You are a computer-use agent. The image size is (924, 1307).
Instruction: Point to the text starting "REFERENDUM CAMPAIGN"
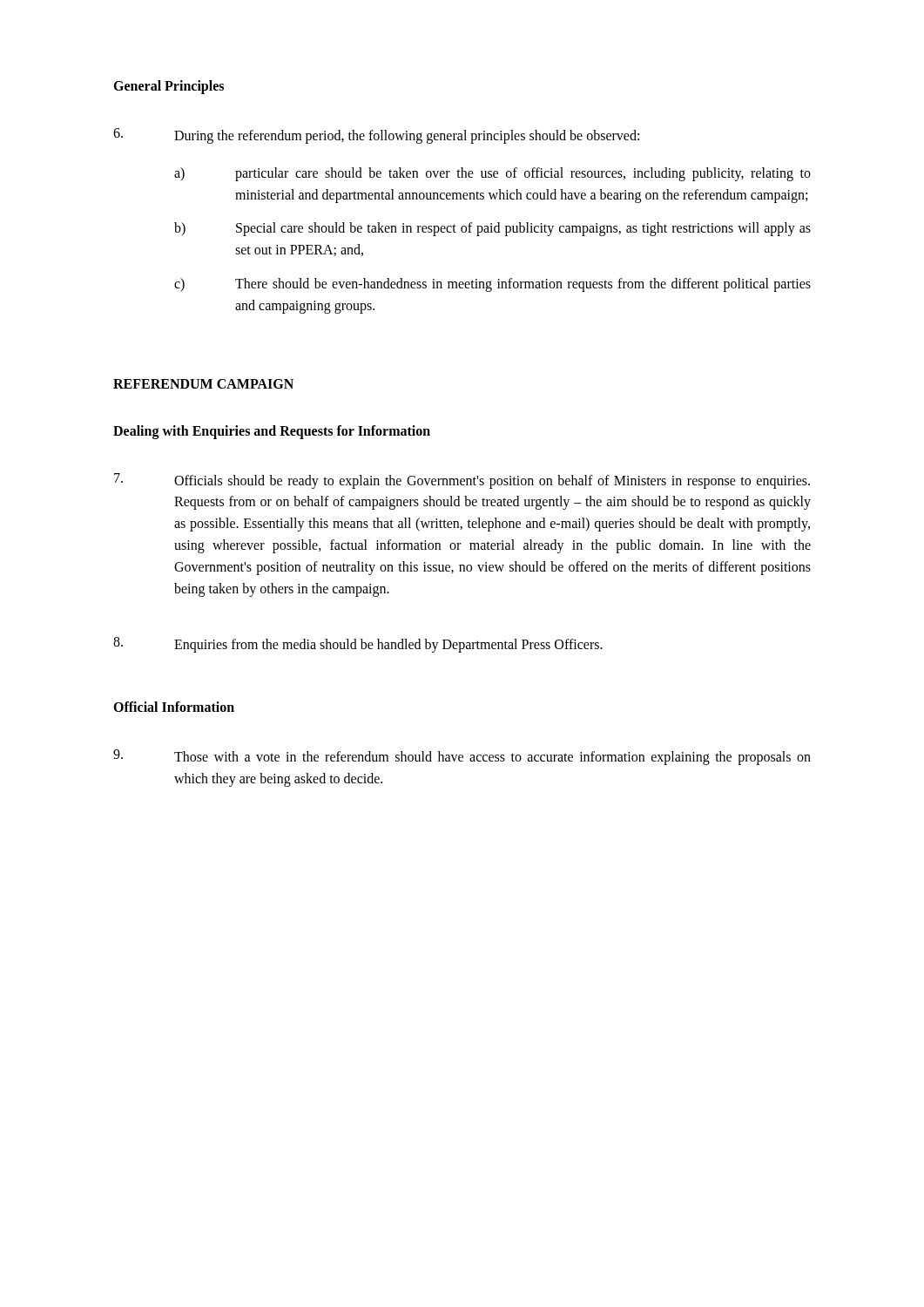pyautogui.click(x=203, y=383)
